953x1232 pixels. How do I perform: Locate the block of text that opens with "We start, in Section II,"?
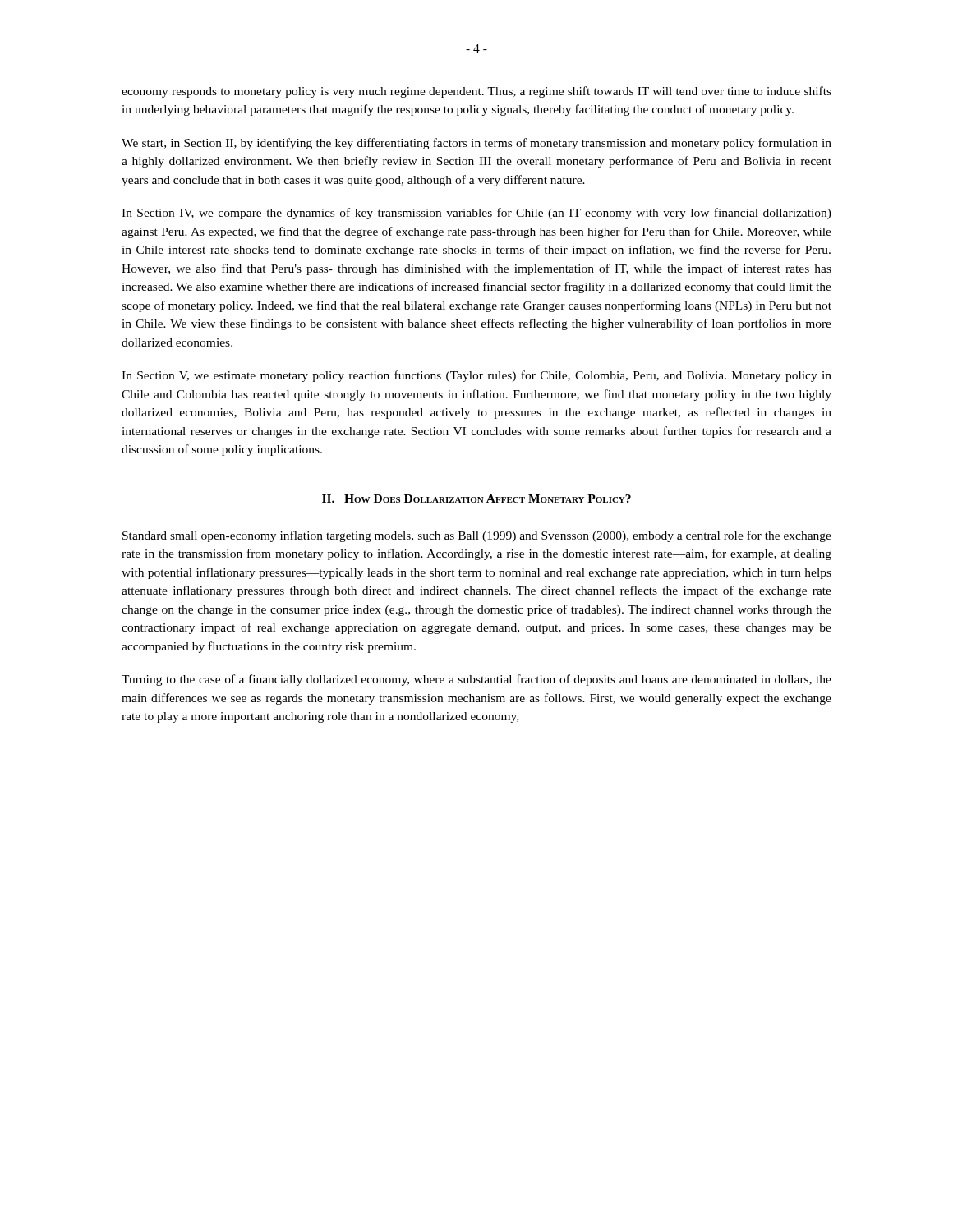476,161
